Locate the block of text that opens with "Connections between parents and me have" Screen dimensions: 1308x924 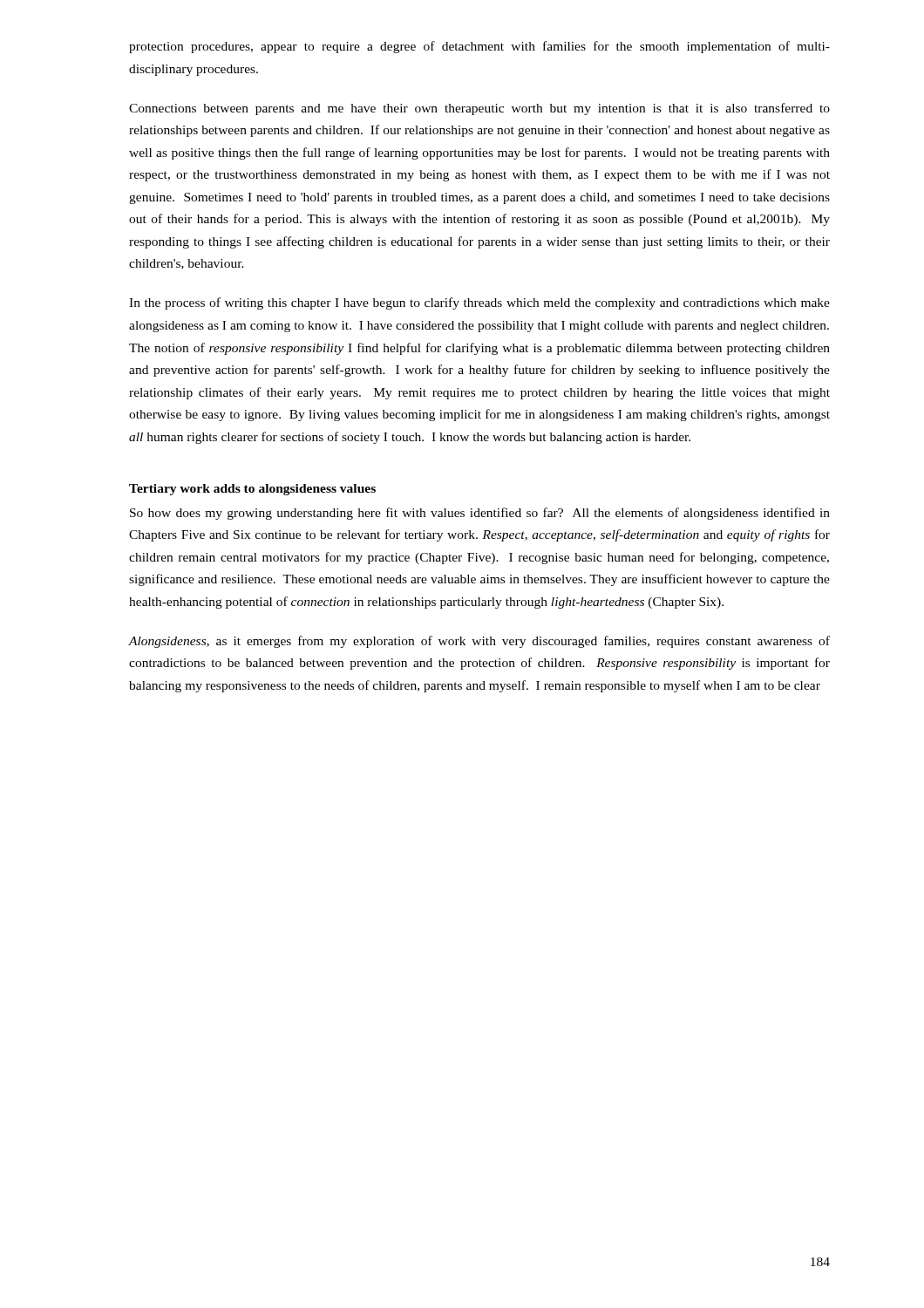click(479, 185)
